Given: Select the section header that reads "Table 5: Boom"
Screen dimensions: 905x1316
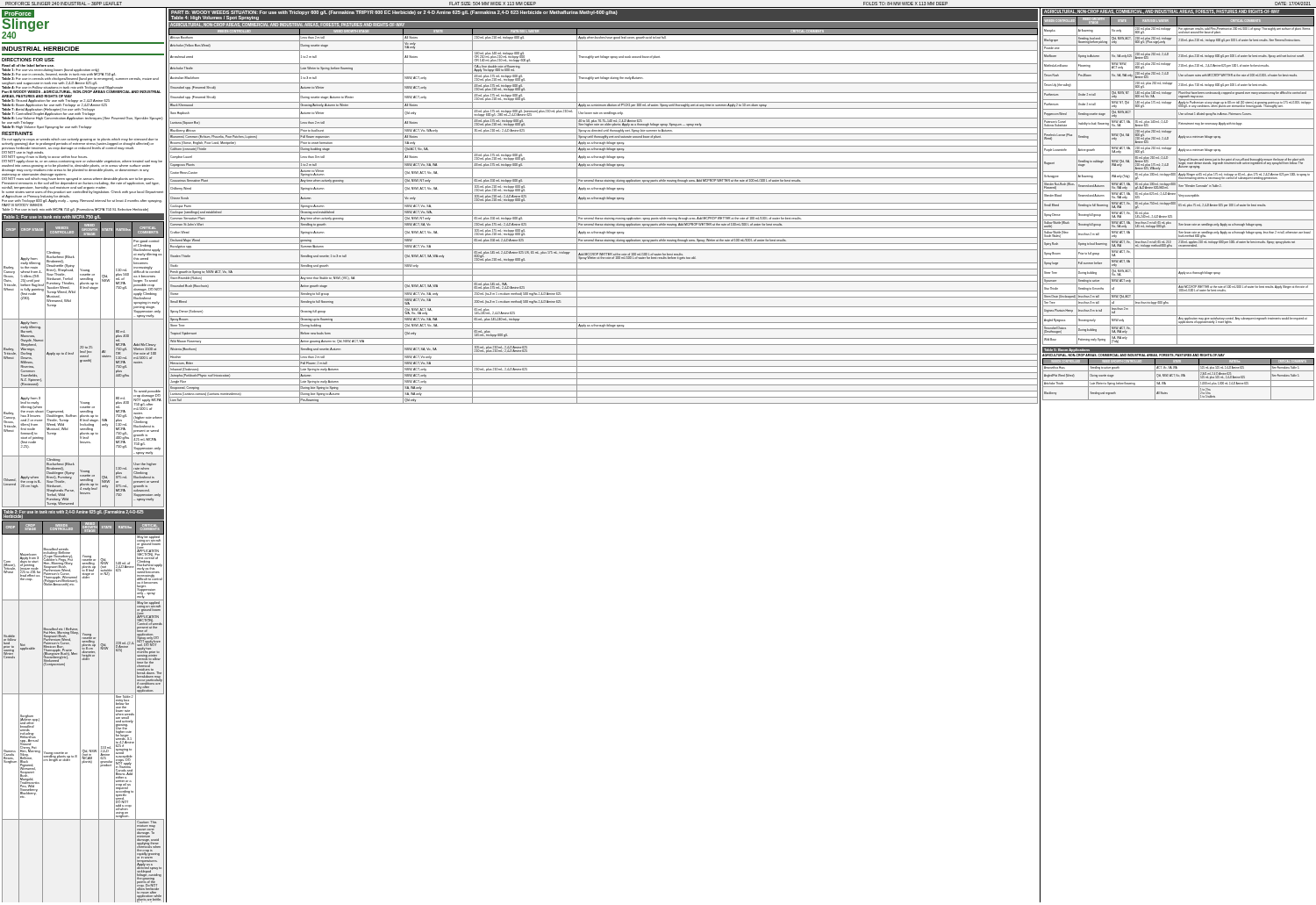Looking at the screenshot, I should tap(1067, 350).
